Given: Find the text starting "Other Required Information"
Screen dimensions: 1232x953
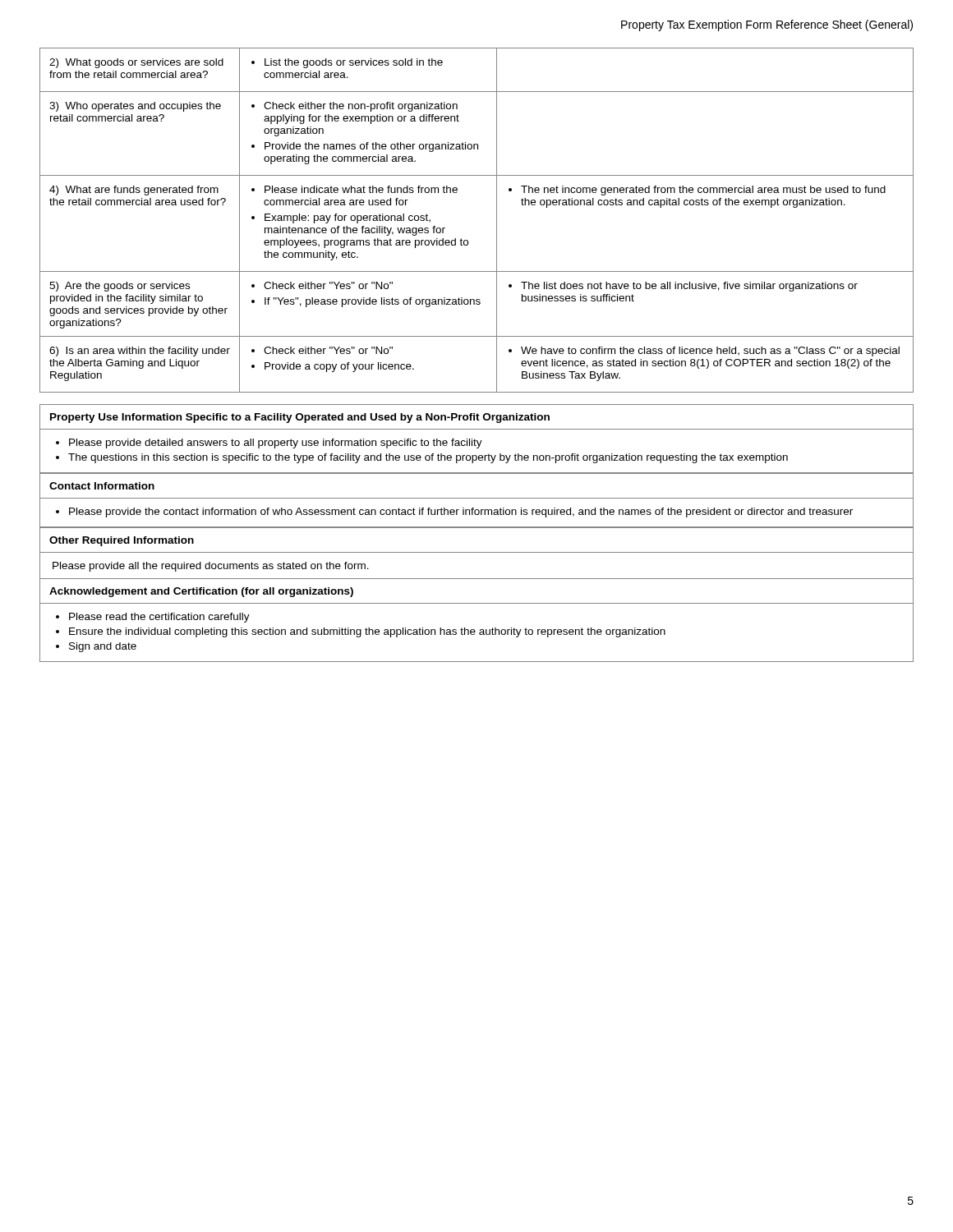Looking at the screenshot, I should click(x=122, y=540).
